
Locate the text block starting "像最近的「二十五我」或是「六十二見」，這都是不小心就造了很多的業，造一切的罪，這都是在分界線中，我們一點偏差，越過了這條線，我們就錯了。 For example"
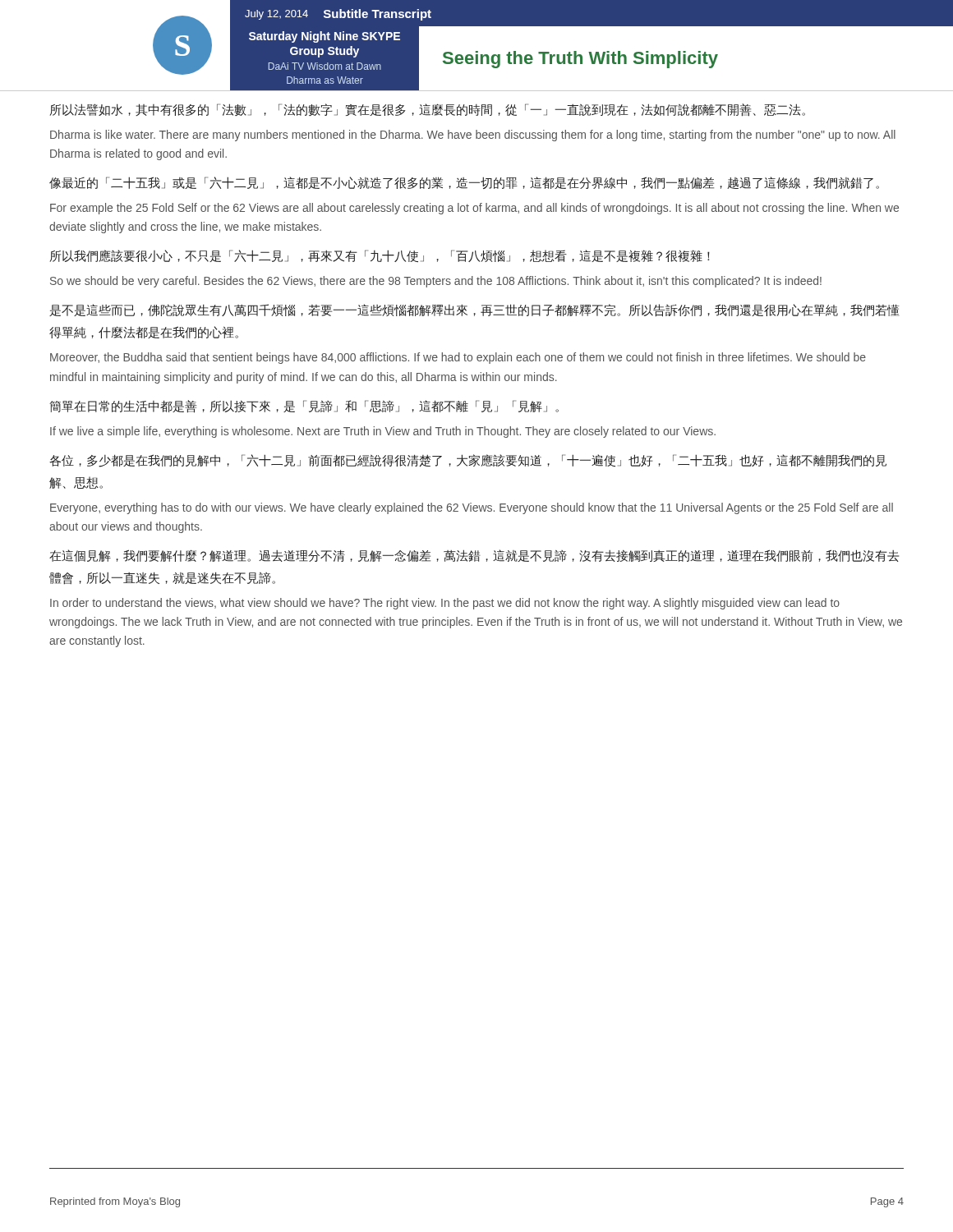(476, 204)
